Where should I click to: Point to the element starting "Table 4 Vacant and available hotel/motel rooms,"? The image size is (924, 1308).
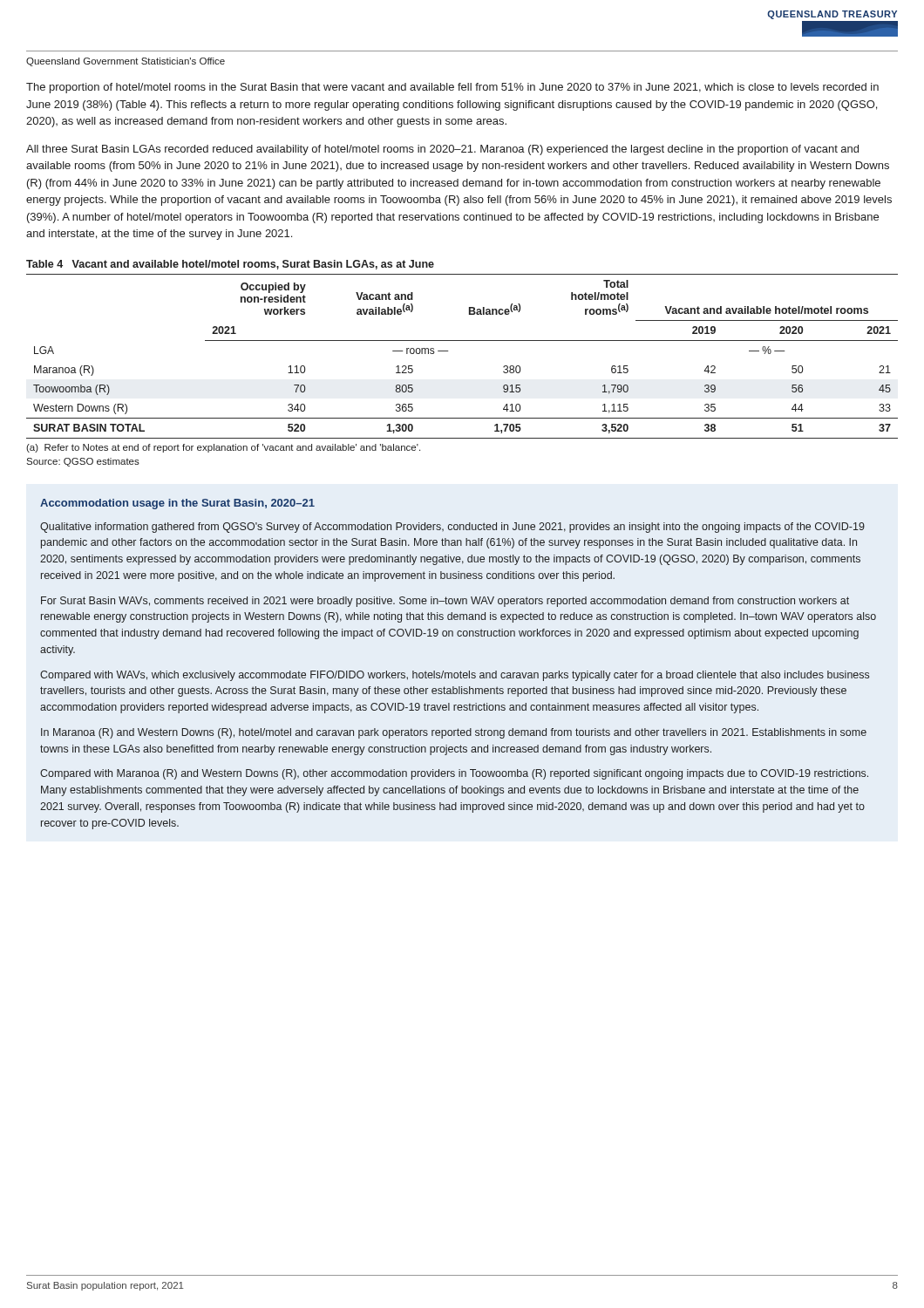[x=230, y=264]
